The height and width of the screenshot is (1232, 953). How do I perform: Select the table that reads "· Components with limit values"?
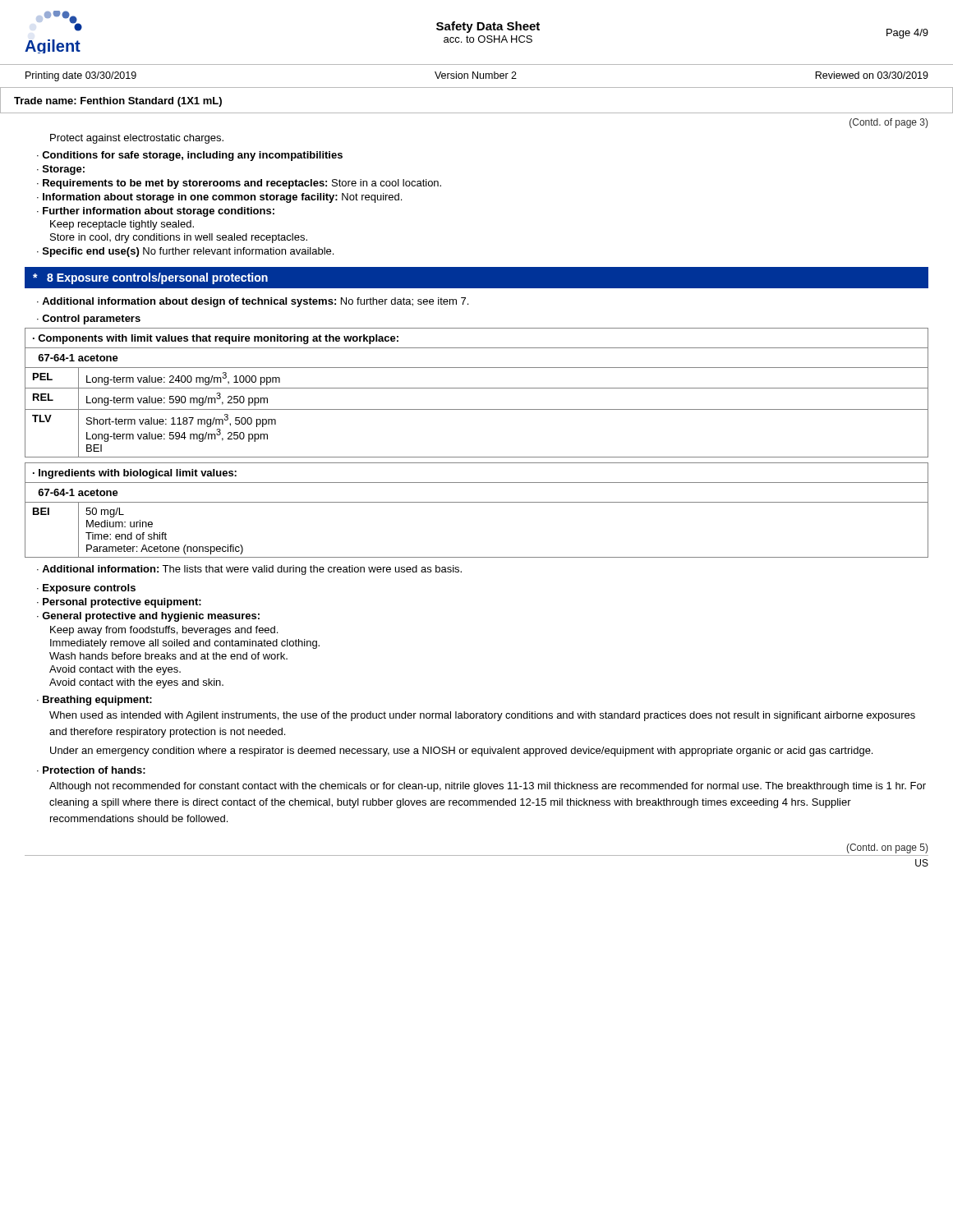[x=476, y=393]
